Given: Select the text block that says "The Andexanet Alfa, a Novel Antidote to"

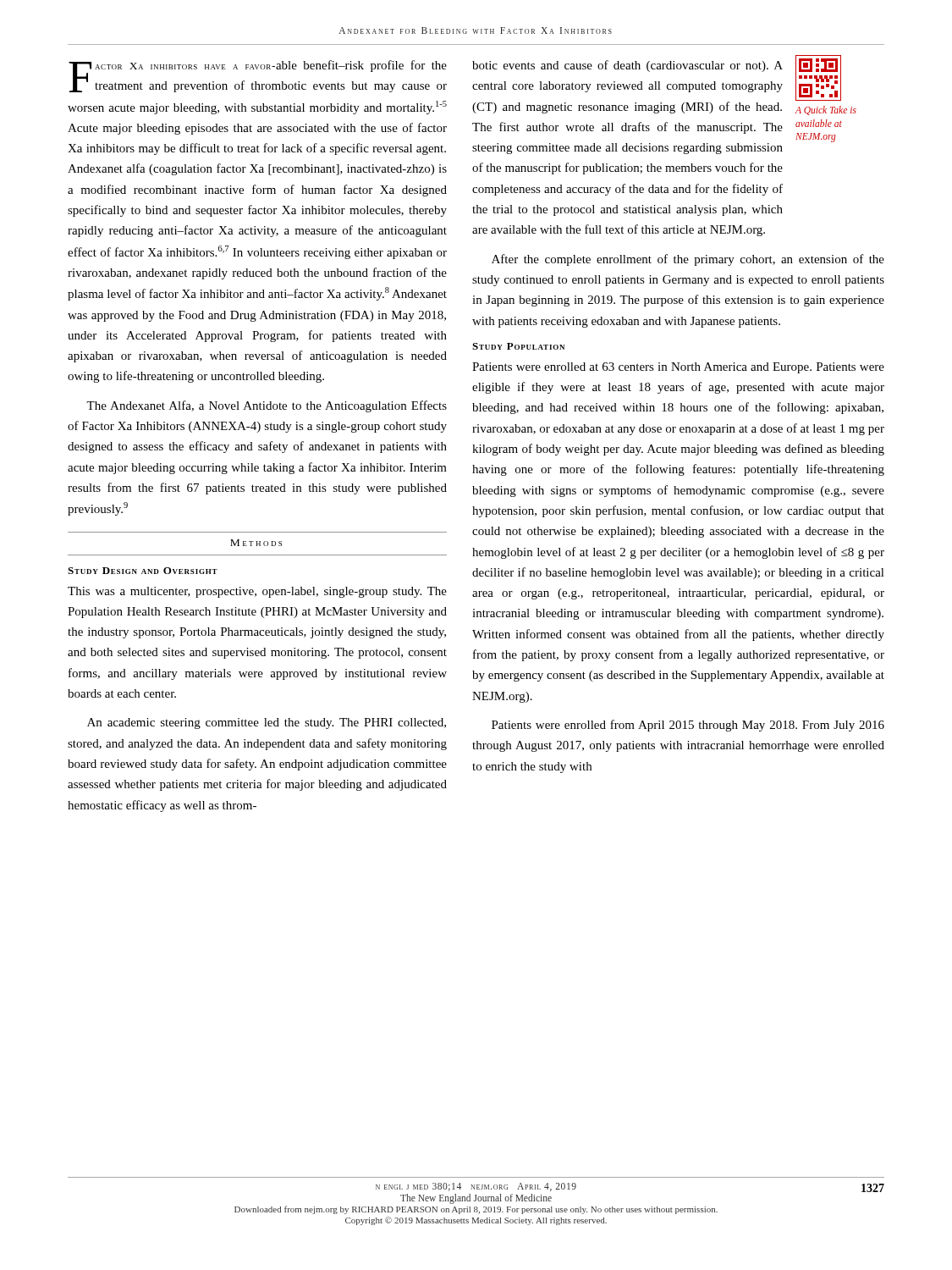Looking at the screenshot, I should pyautogui.click(x=257, y=457).
